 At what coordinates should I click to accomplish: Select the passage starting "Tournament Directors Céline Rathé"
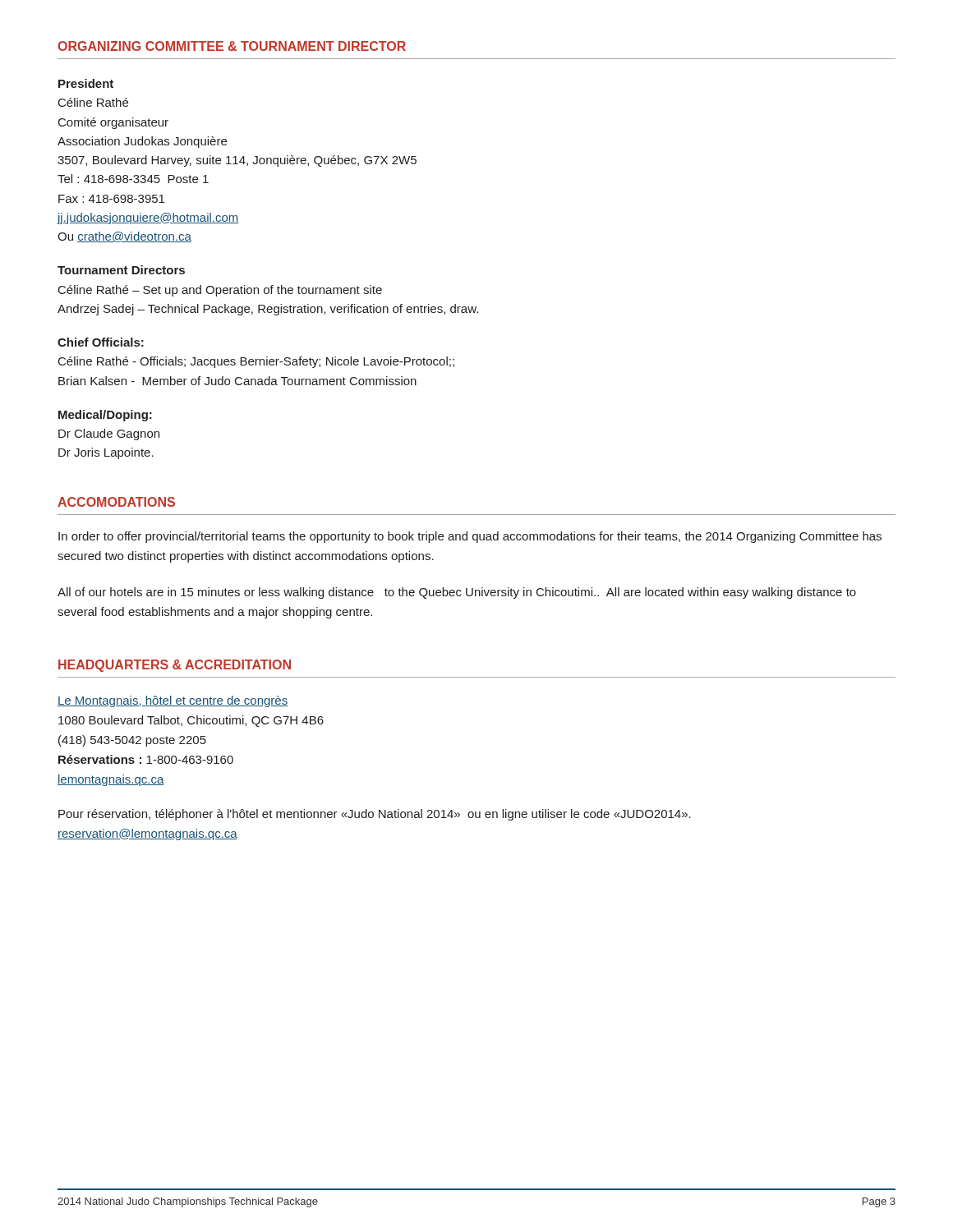point(121,270)
